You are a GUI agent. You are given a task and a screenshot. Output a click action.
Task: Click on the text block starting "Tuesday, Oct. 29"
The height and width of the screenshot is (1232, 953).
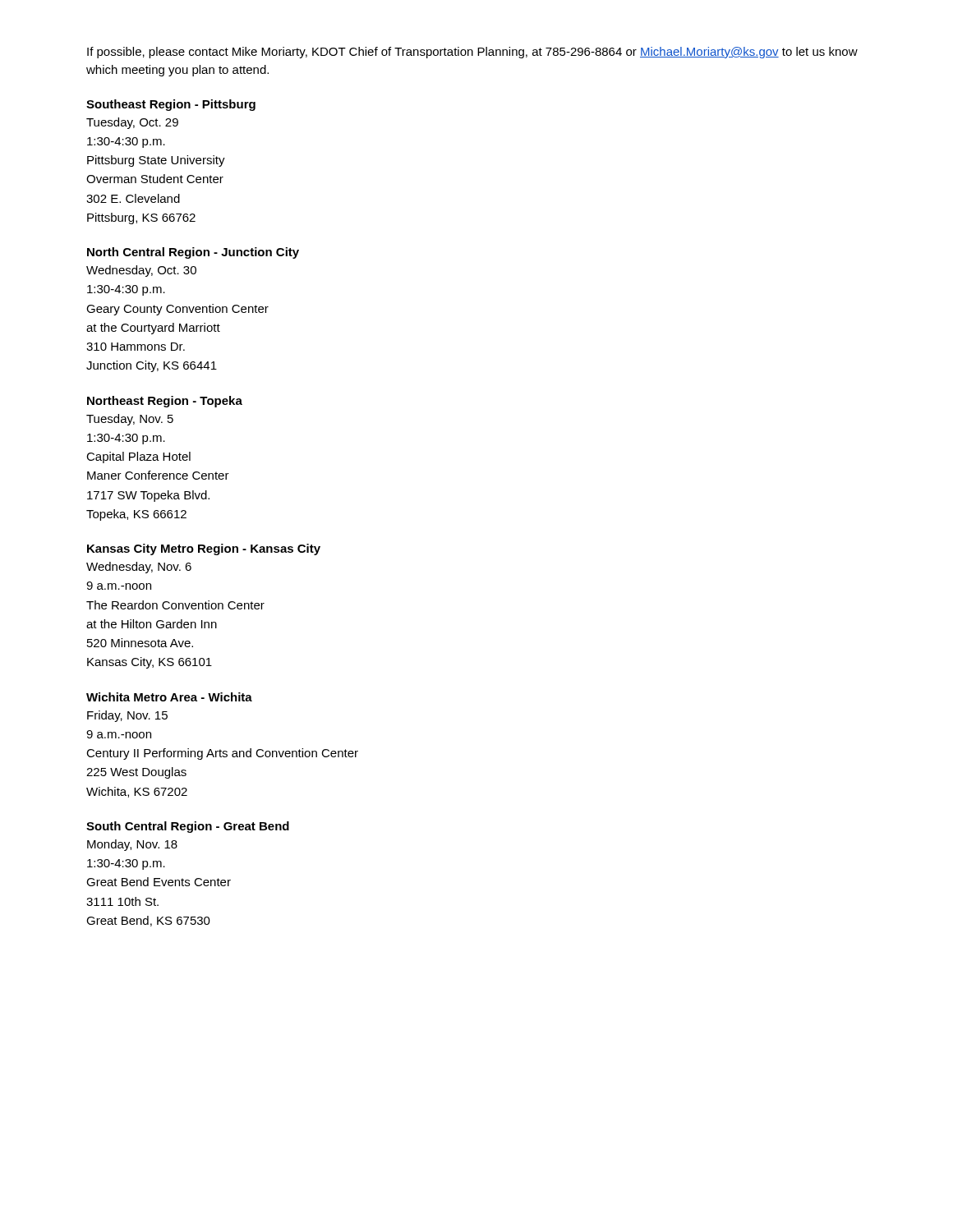[x=155, y=169]
